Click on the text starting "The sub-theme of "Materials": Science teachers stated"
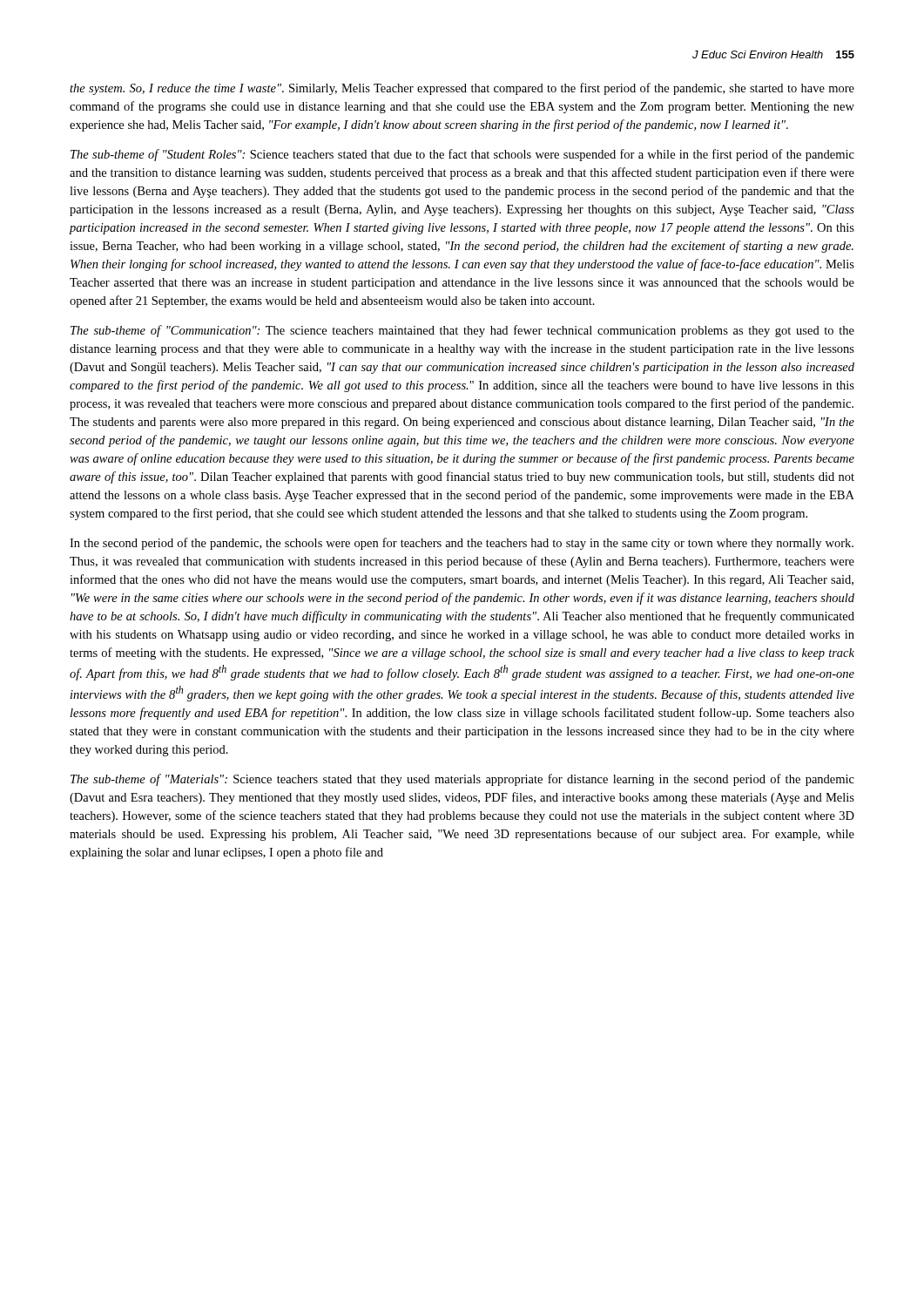This screenshot has height=1307, width=924. (462, 816)
